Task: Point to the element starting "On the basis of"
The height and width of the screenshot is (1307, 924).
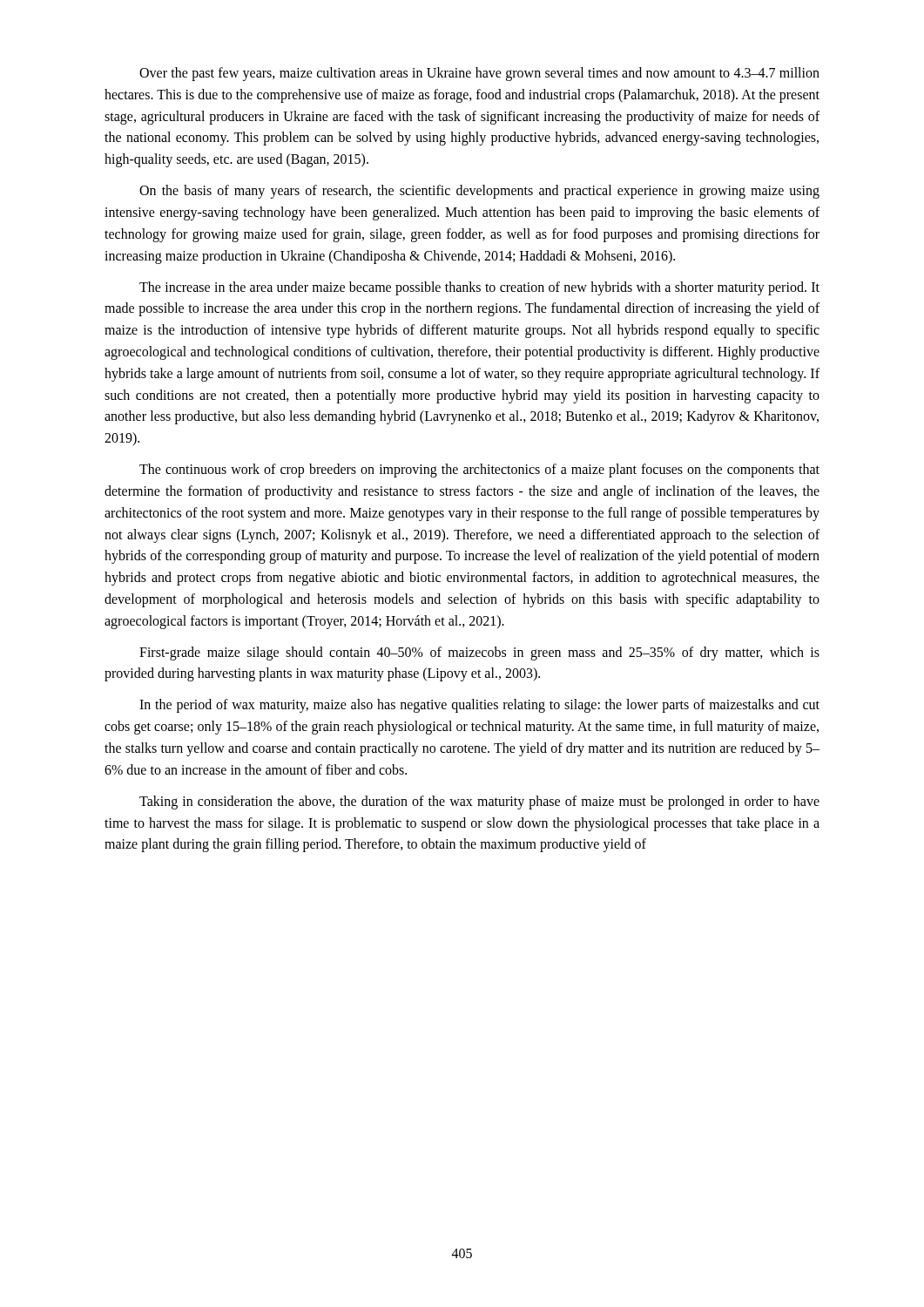Action: tap(462, 223)
